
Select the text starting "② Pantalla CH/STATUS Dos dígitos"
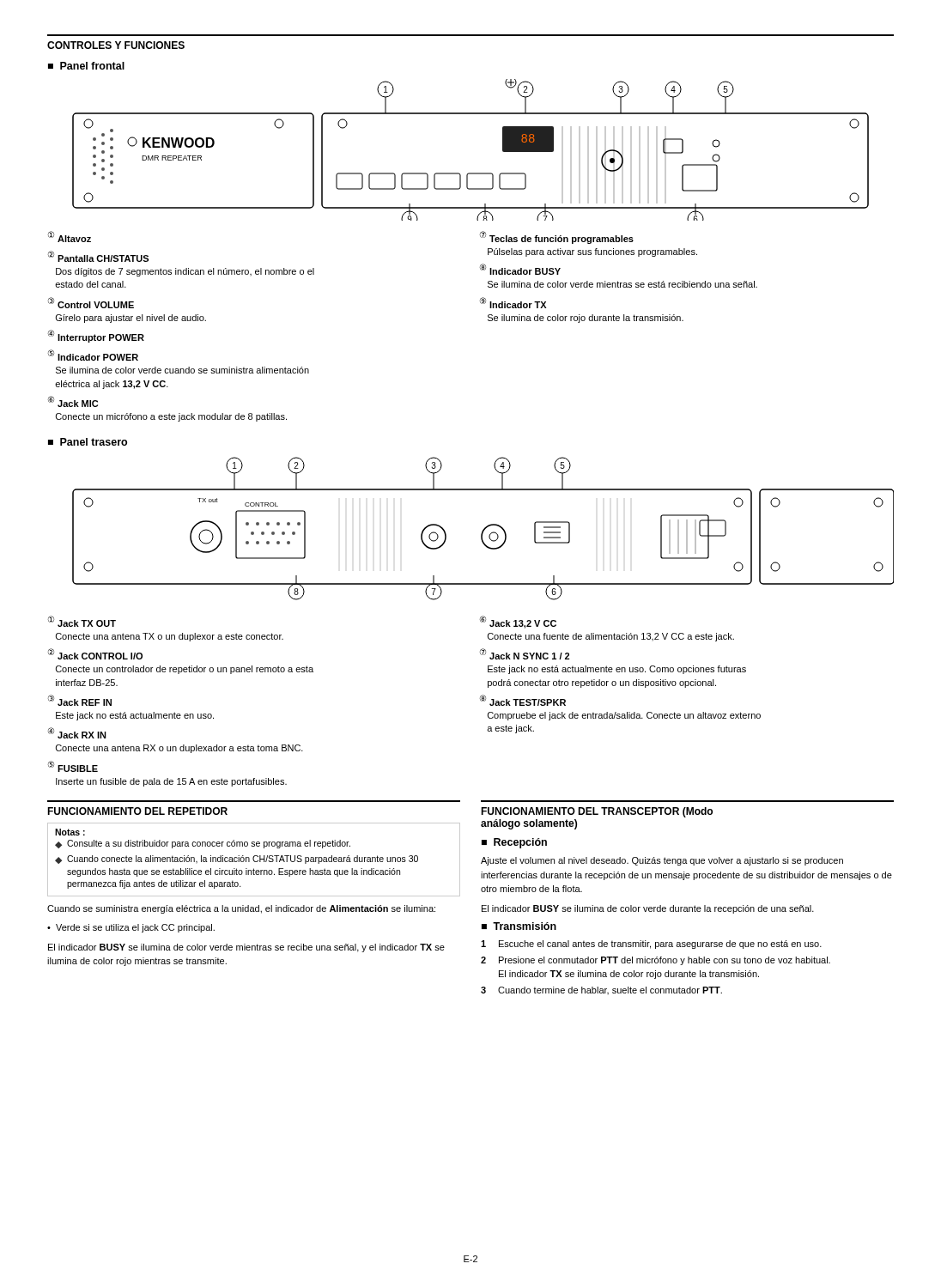pyautogui.click(x=181, y=270)
